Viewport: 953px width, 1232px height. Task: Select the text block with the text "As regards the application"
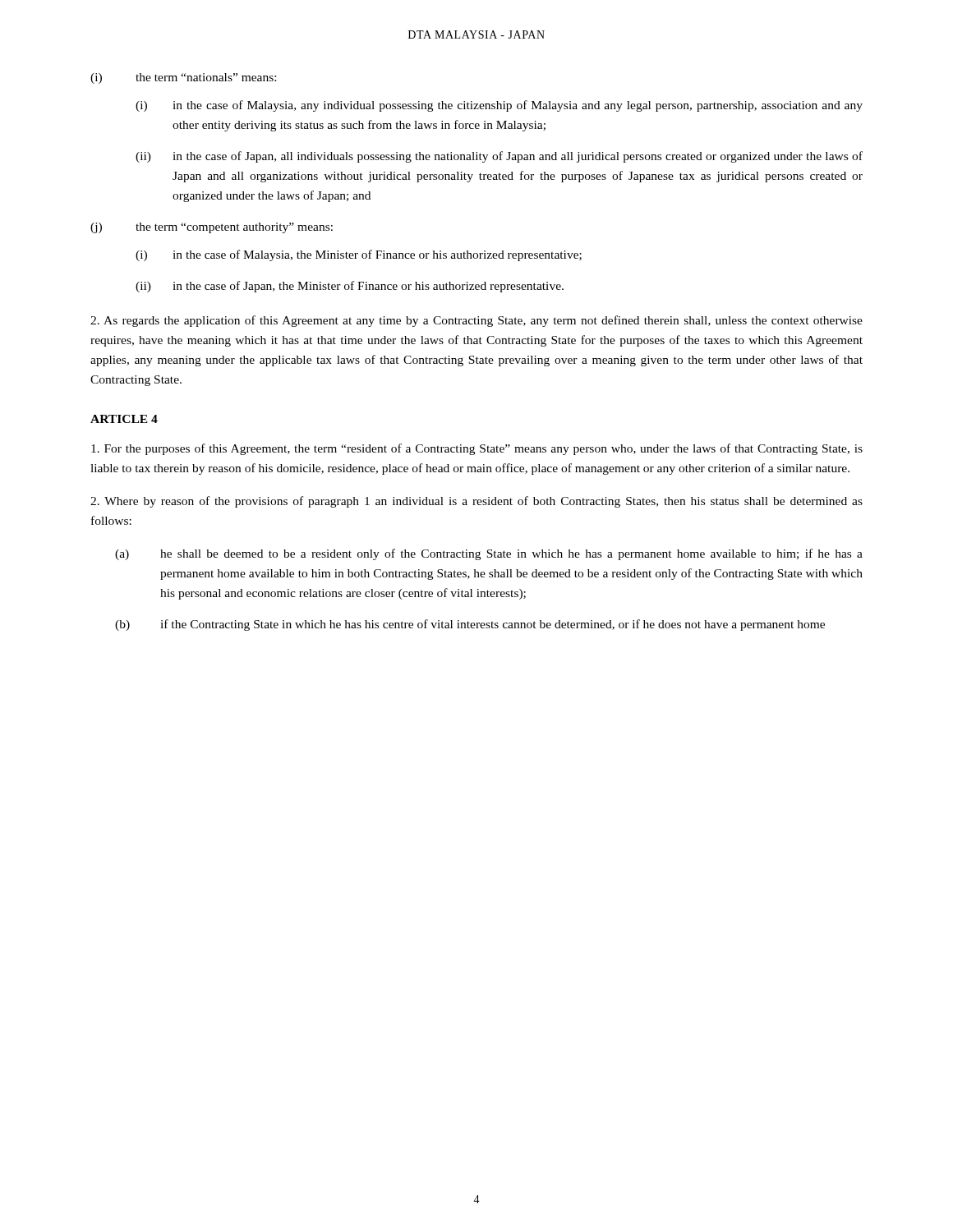pyautogui.click(x=476, y=349)
